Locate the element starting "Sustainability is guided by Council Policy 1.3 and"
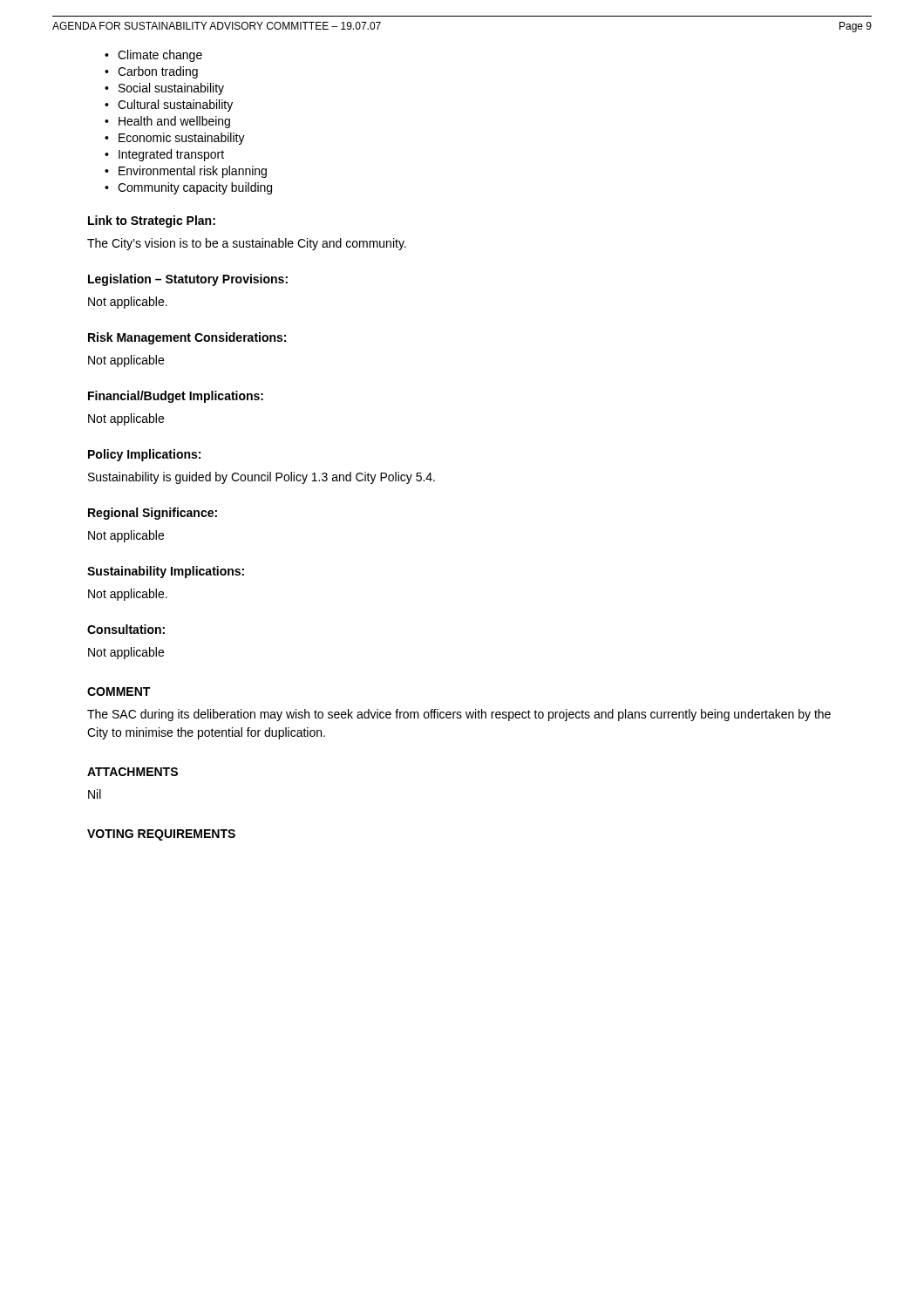The height and width of the screenshot is (1308, 924). click(x=261, y=477)
